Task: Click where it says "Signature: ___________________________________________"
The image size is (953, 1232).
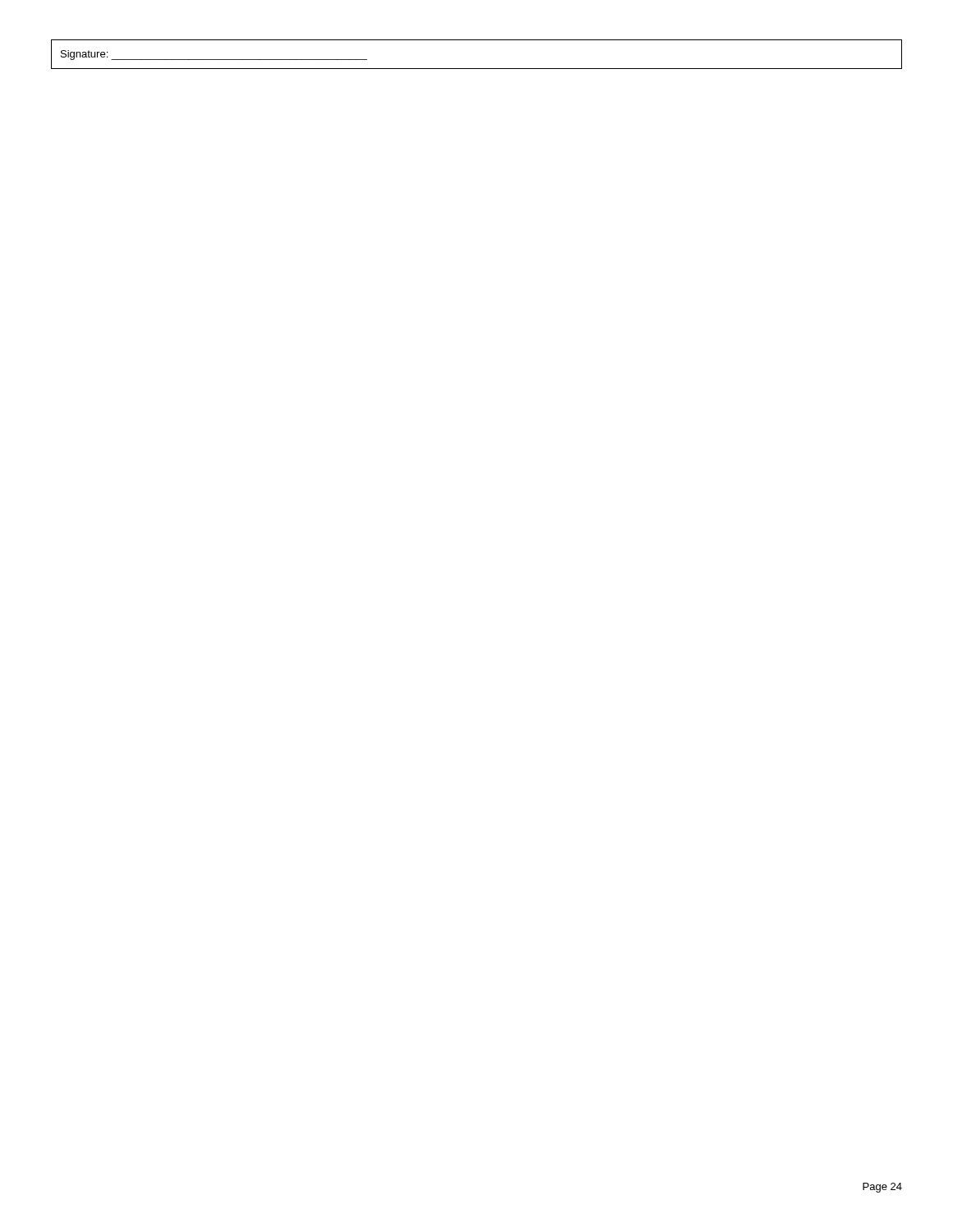Action: [x=213, y=54]
